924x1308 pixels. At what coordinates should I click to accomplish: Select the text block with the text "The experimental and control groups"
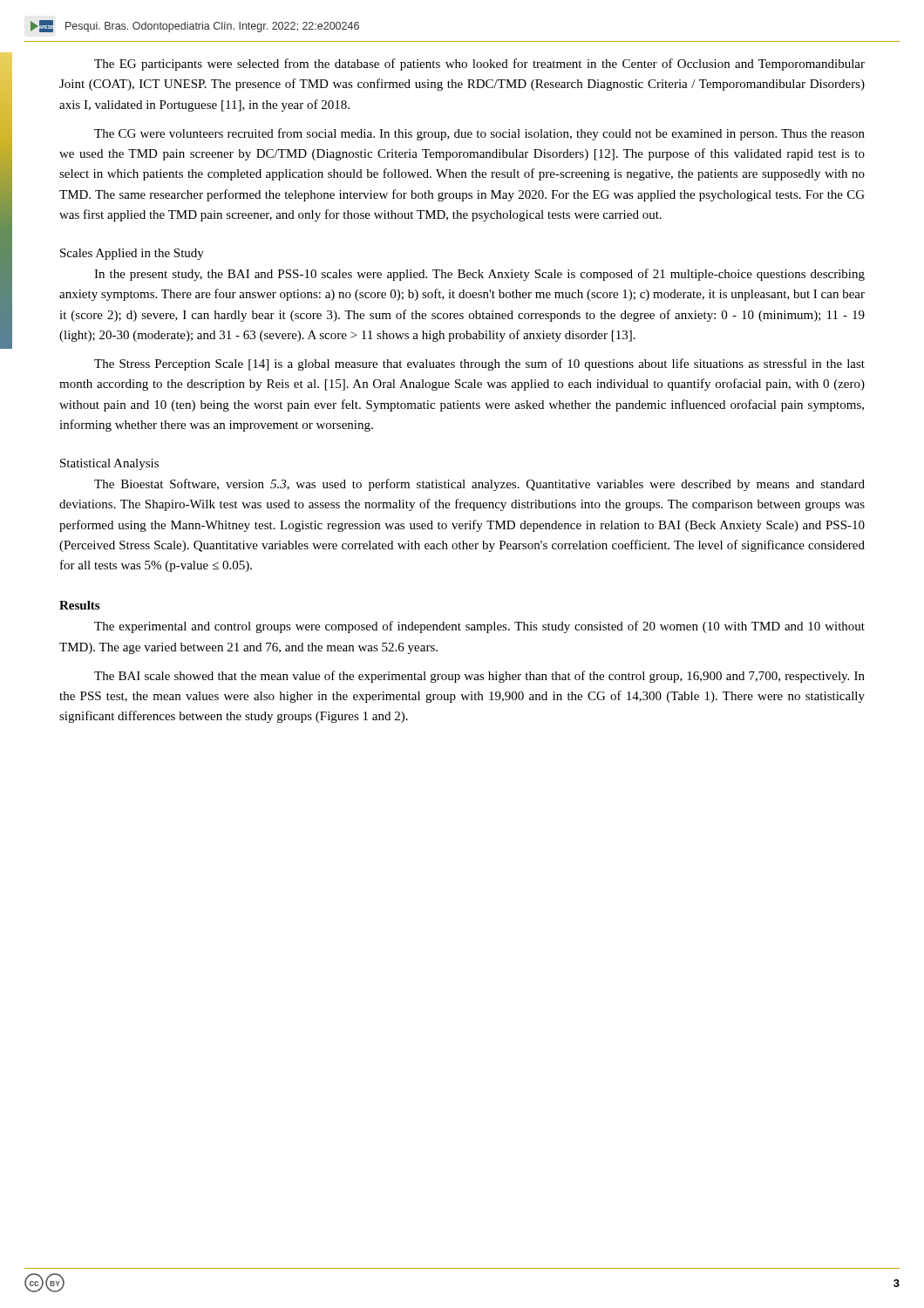coord(462,637)
